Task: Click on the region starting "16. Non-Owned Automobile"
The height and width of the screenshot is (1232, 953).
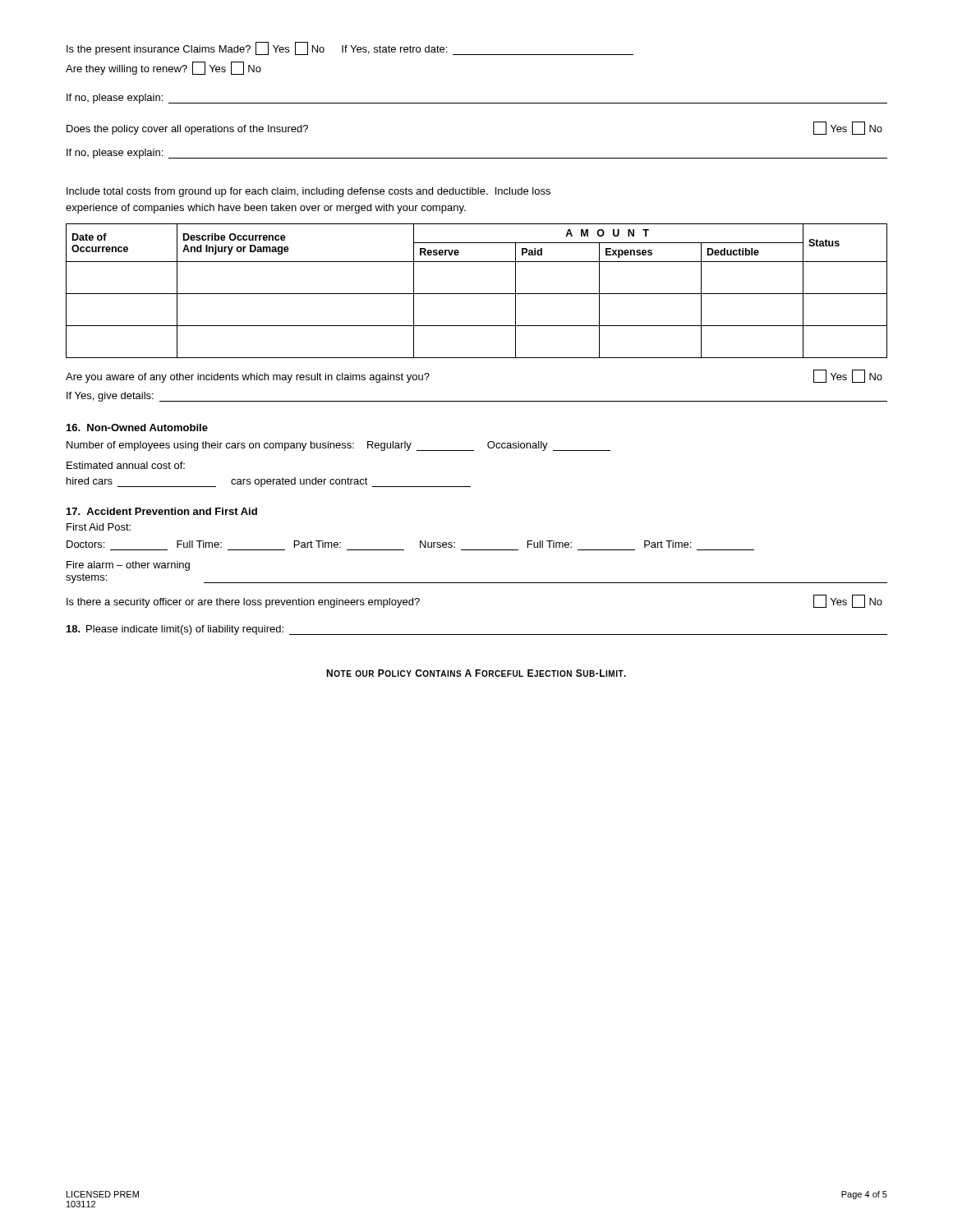Action: [x=137, y=428]
